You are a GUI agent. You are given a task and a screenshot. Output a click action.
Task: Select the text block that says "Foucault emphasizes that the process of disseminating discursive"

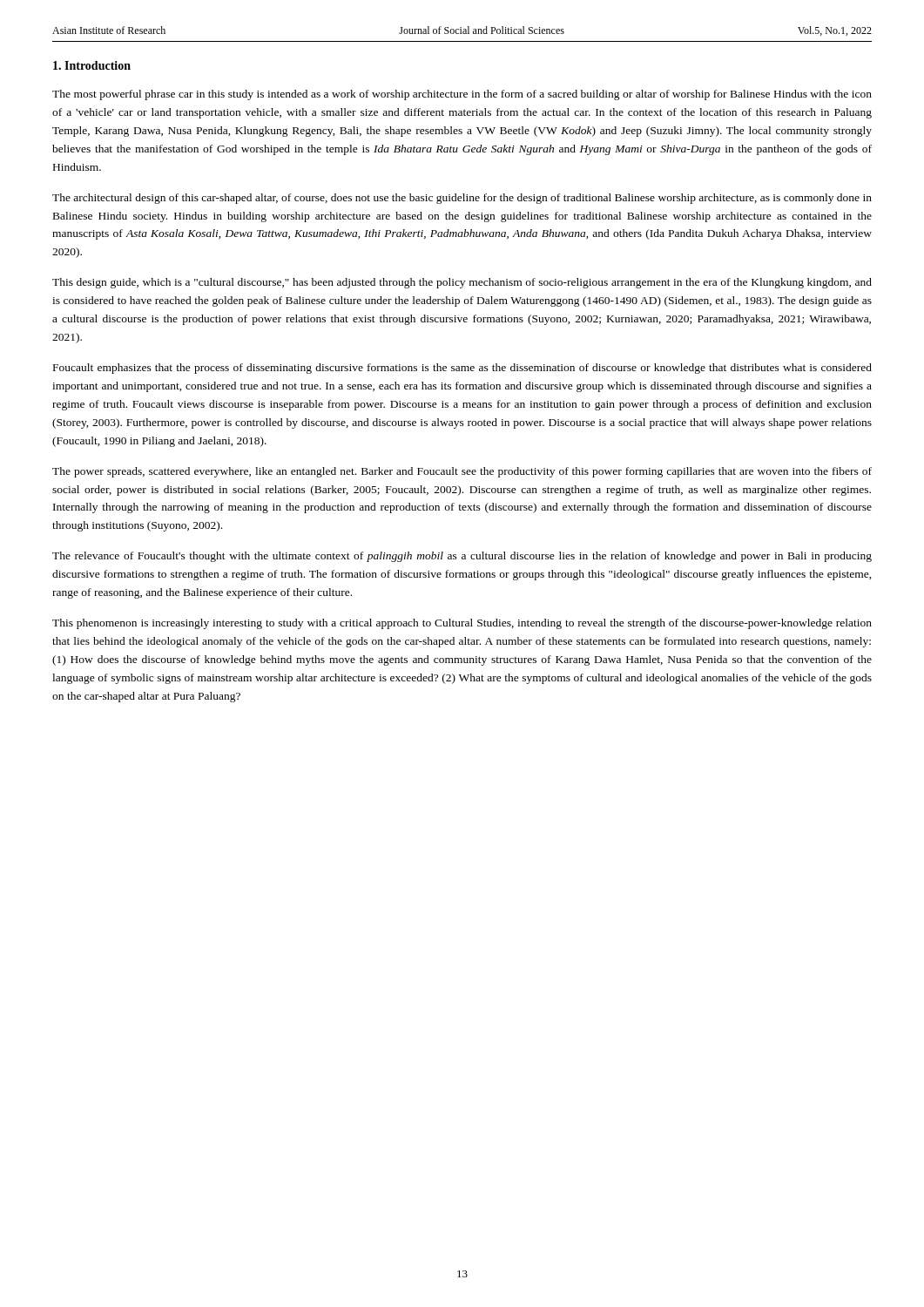pyautogui.click(x=462, y=404)
